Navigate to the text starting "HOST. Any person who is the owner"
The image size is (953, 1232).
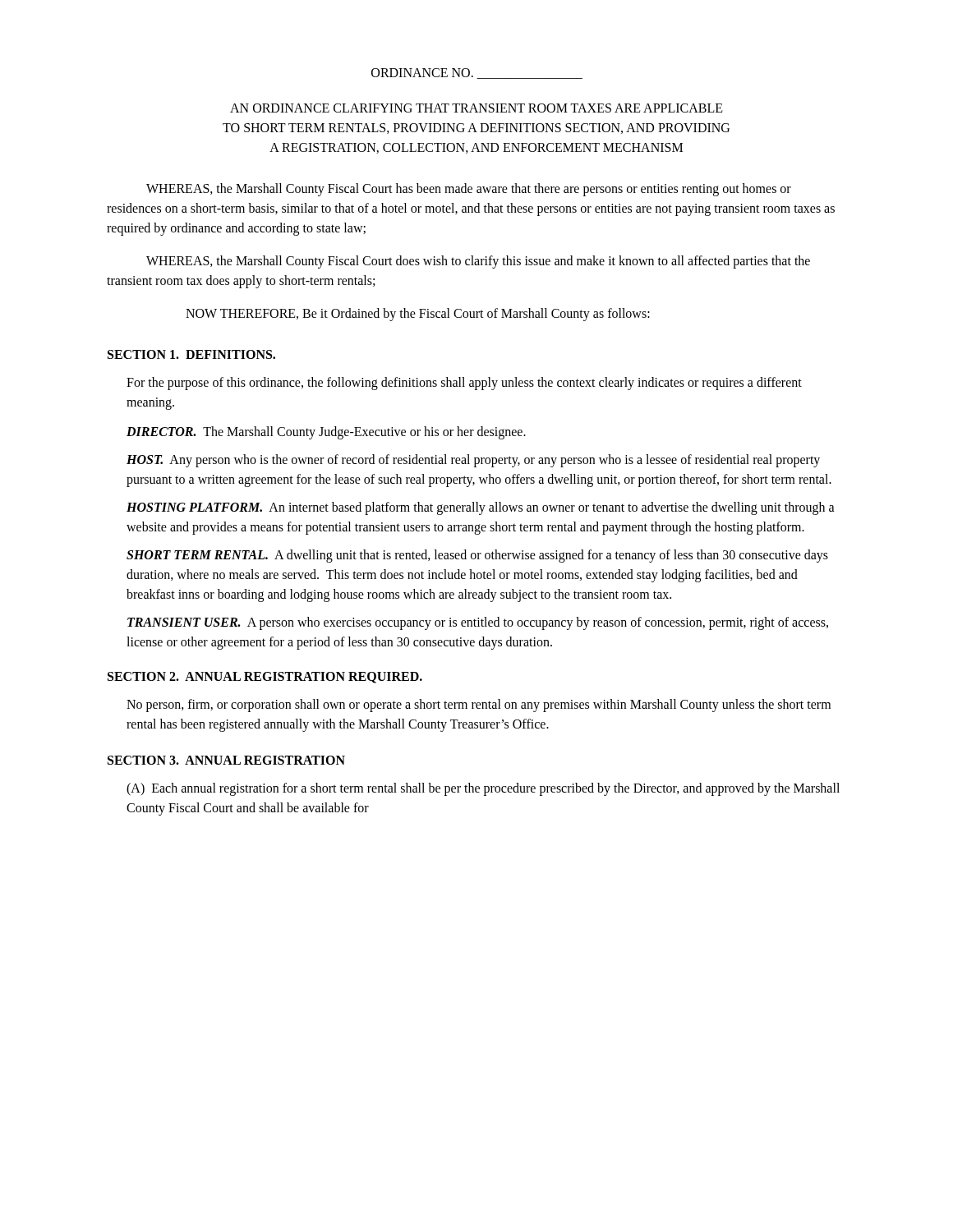479,469
